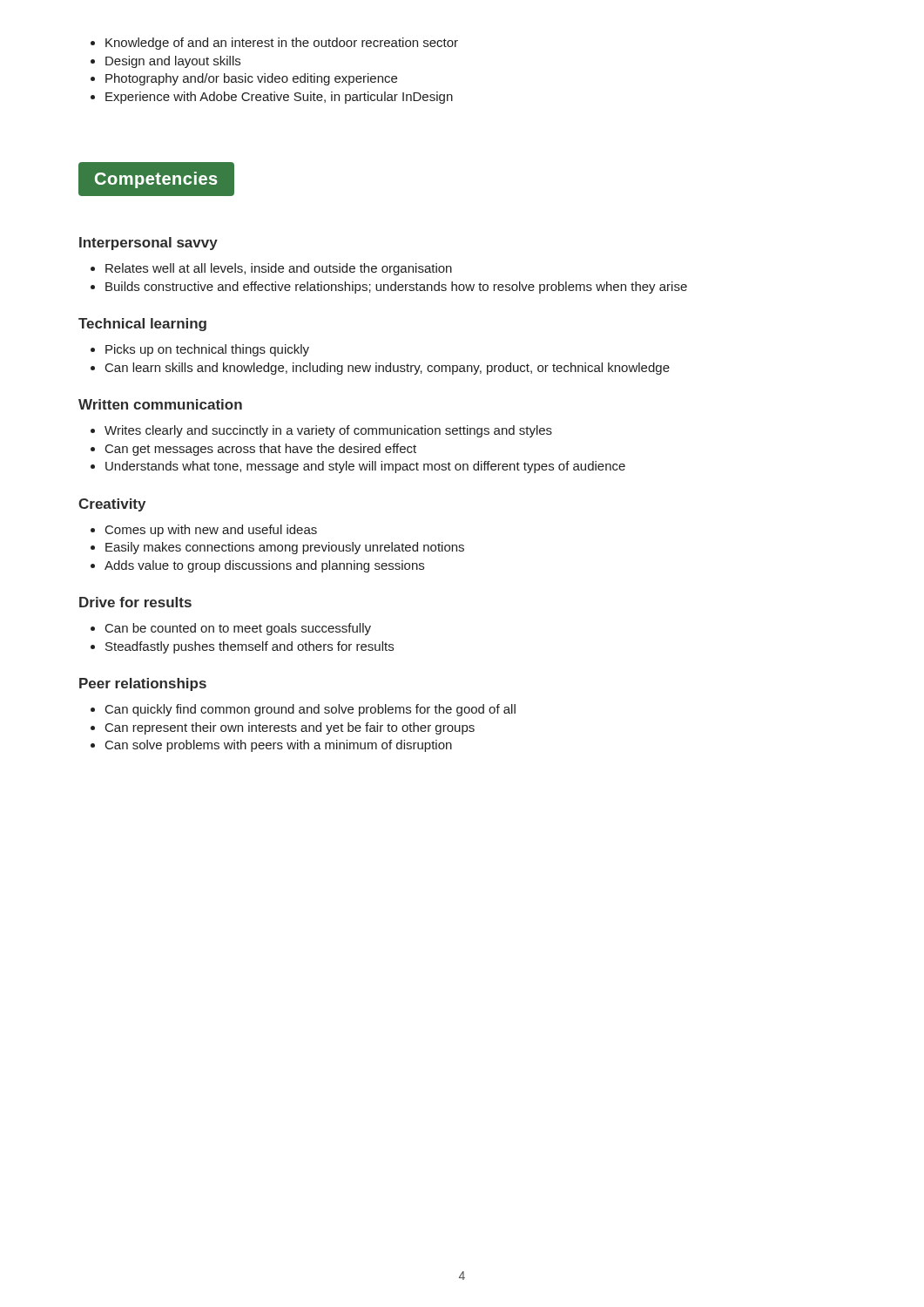Point to the passage starting "Builds constructive and effective"
The height and width of the screenshot is (1307, 924).
click(475, 286)
